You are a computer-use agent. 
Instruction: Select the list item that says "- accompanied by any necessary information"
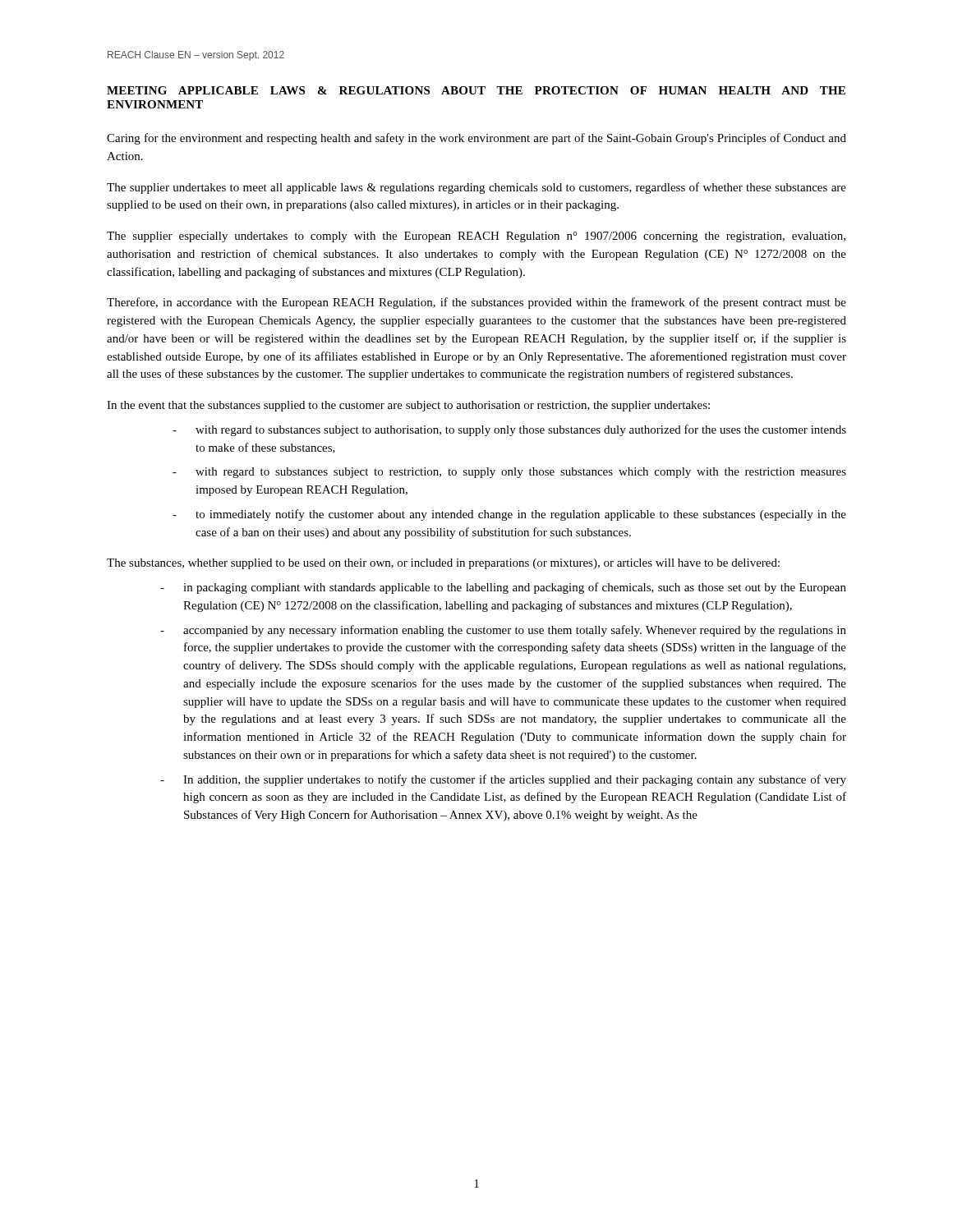503,693
